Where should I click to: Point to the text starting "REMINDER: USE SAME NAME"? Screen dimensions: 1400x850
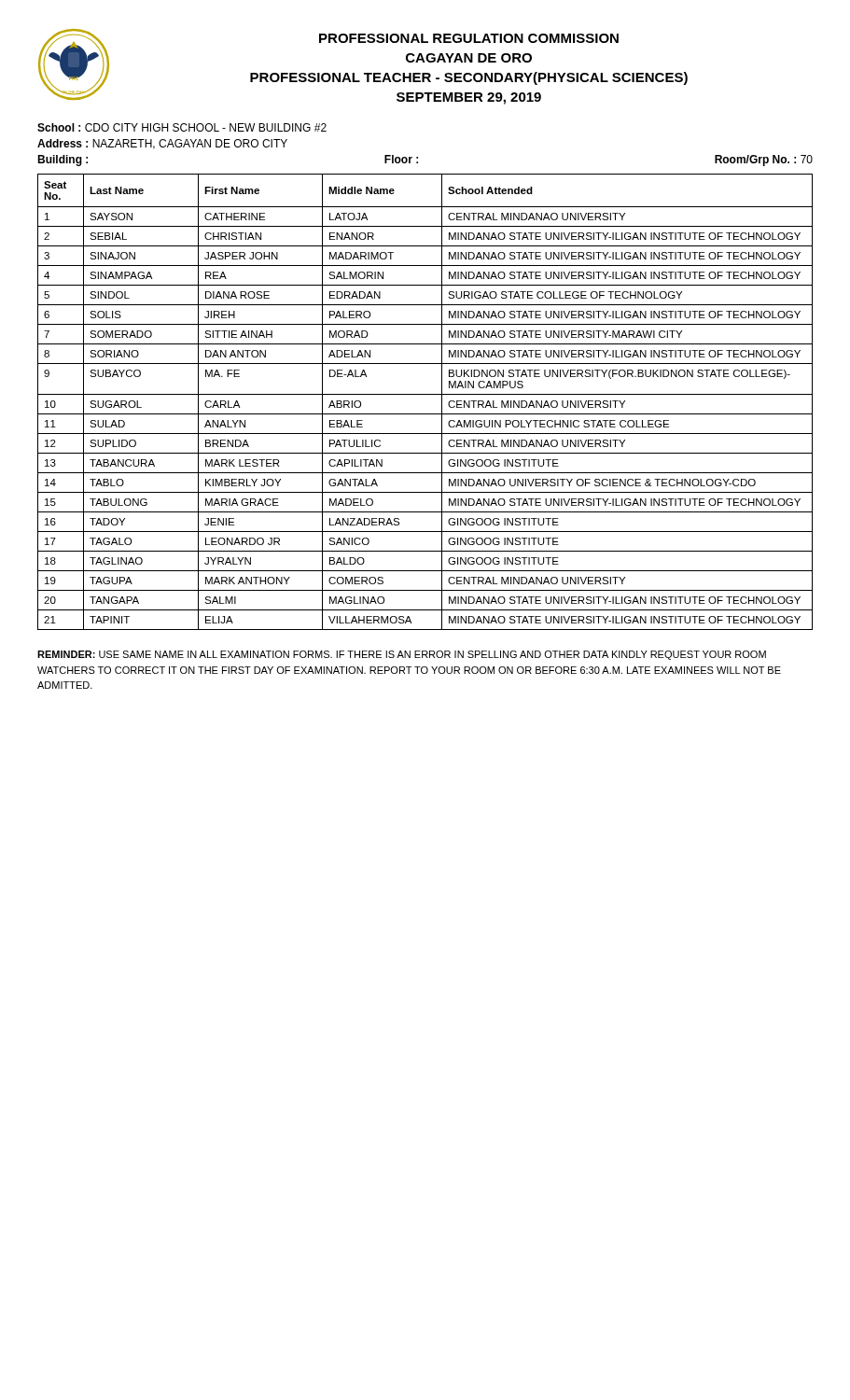coord(409,670)
